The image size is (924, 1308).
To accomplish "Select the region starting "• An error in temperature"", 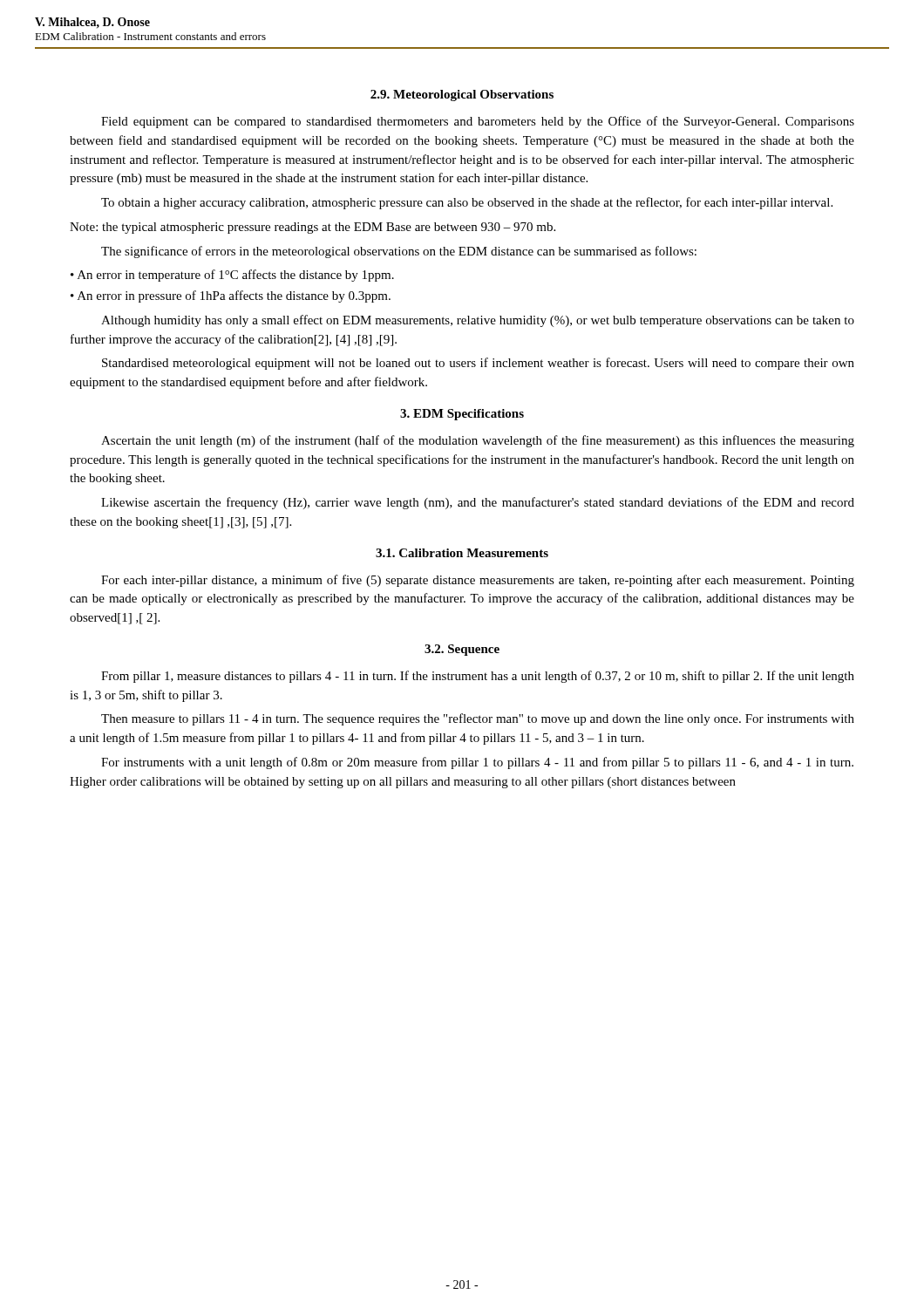I will 232,275.
